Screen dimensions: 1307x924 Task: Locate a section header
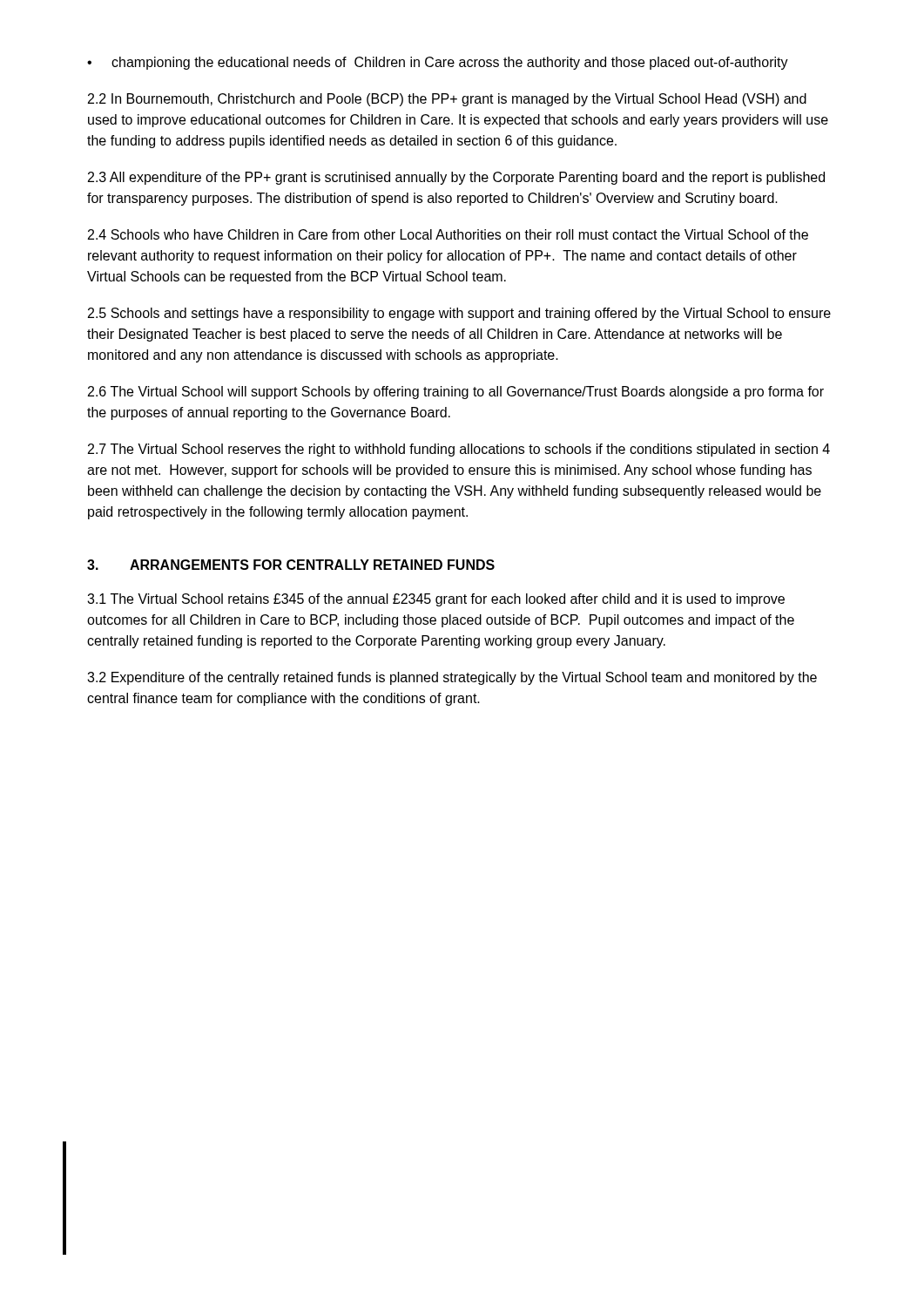pyautogui.click(x=291, y=565)
